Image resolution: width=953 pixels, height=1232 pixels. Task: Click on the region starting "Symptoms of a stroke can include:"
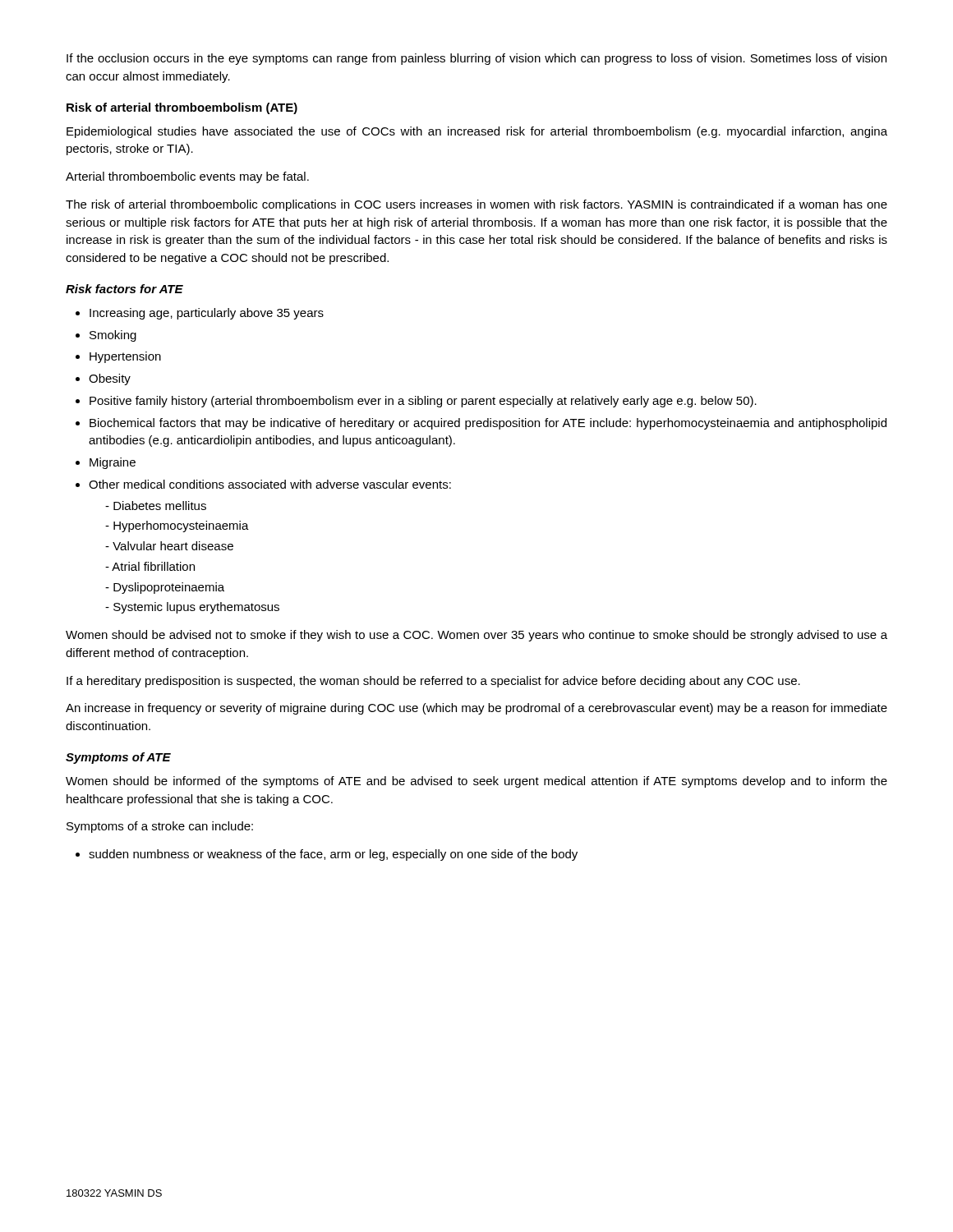(x=160, y=827)
